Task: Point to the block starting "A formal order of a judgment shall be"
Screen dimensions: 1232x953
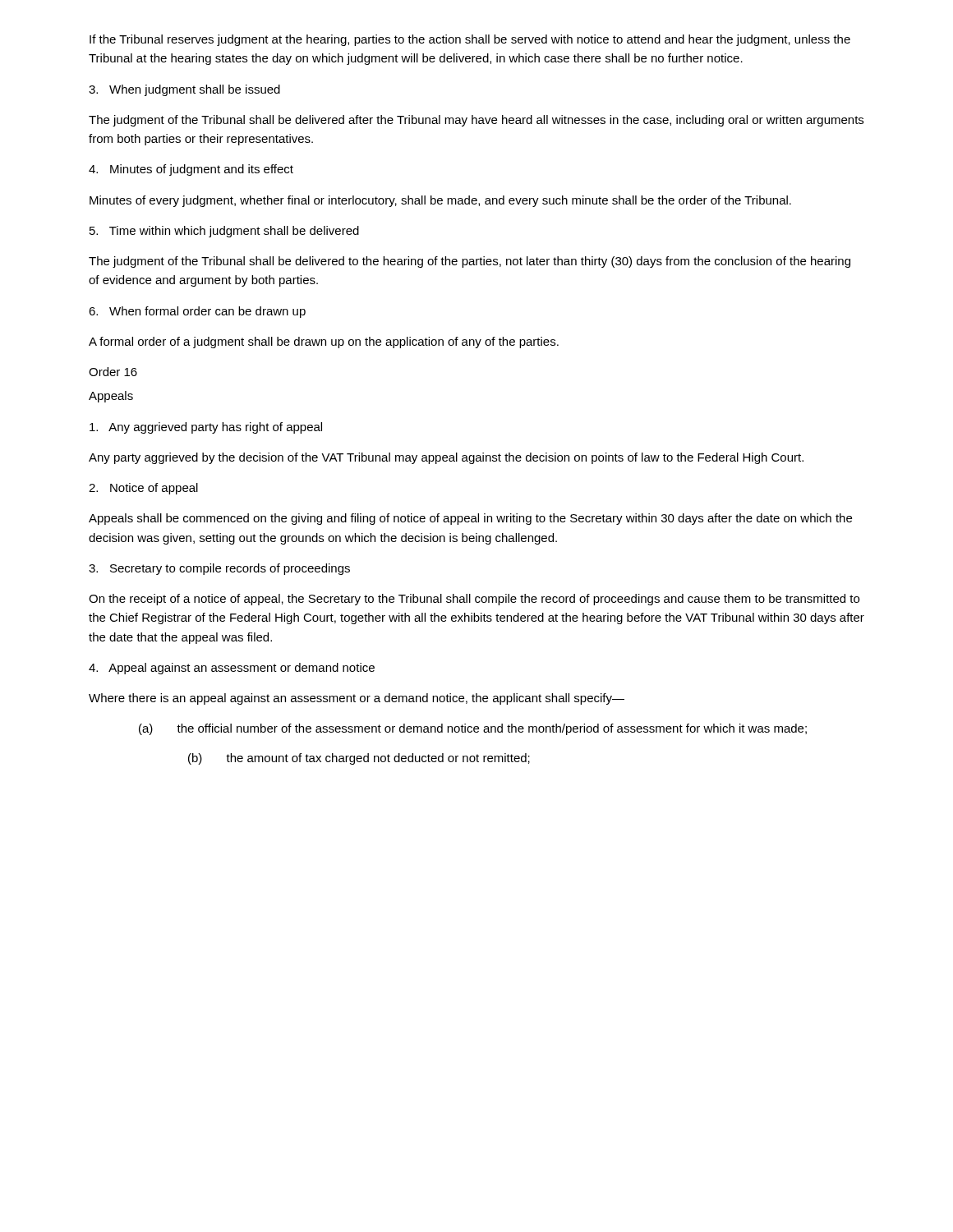Action: (x=324, y=341)
